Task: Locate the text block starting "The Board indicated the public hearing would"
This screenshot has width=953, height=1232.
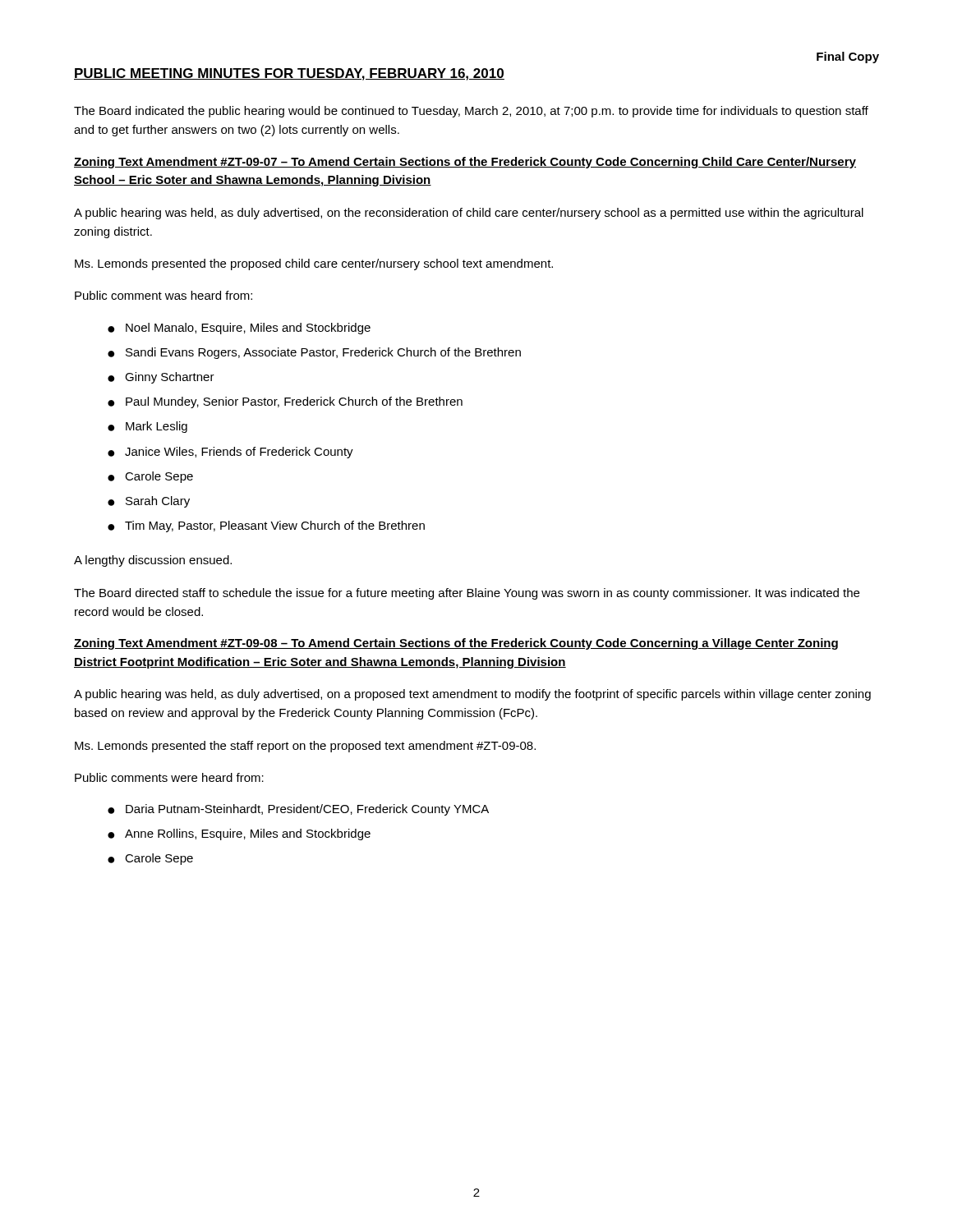Action: point(471,120)
